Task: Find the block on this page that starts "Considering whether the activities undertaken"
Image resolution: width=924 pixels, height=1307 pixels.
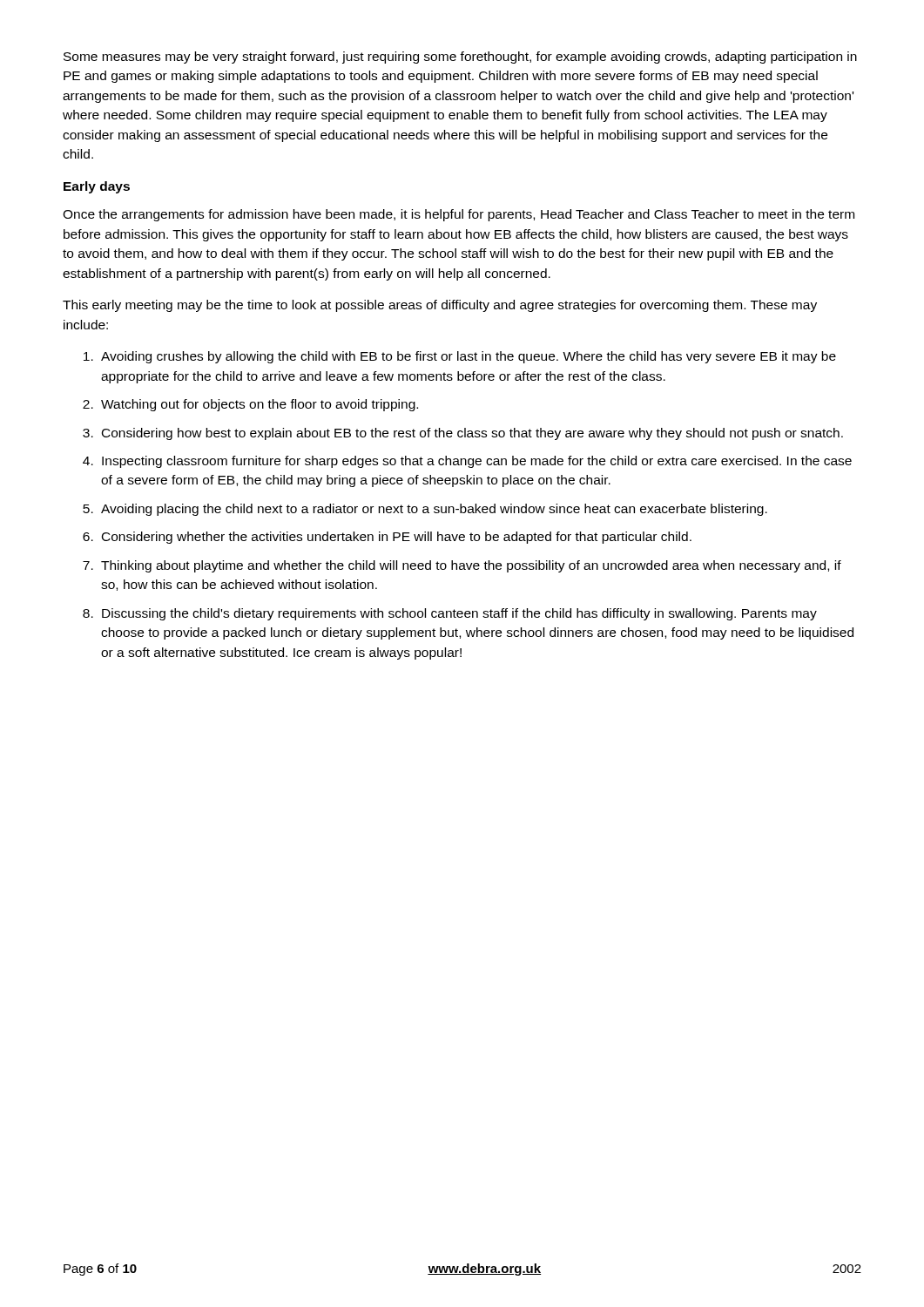Action: (x=397, y=537)
